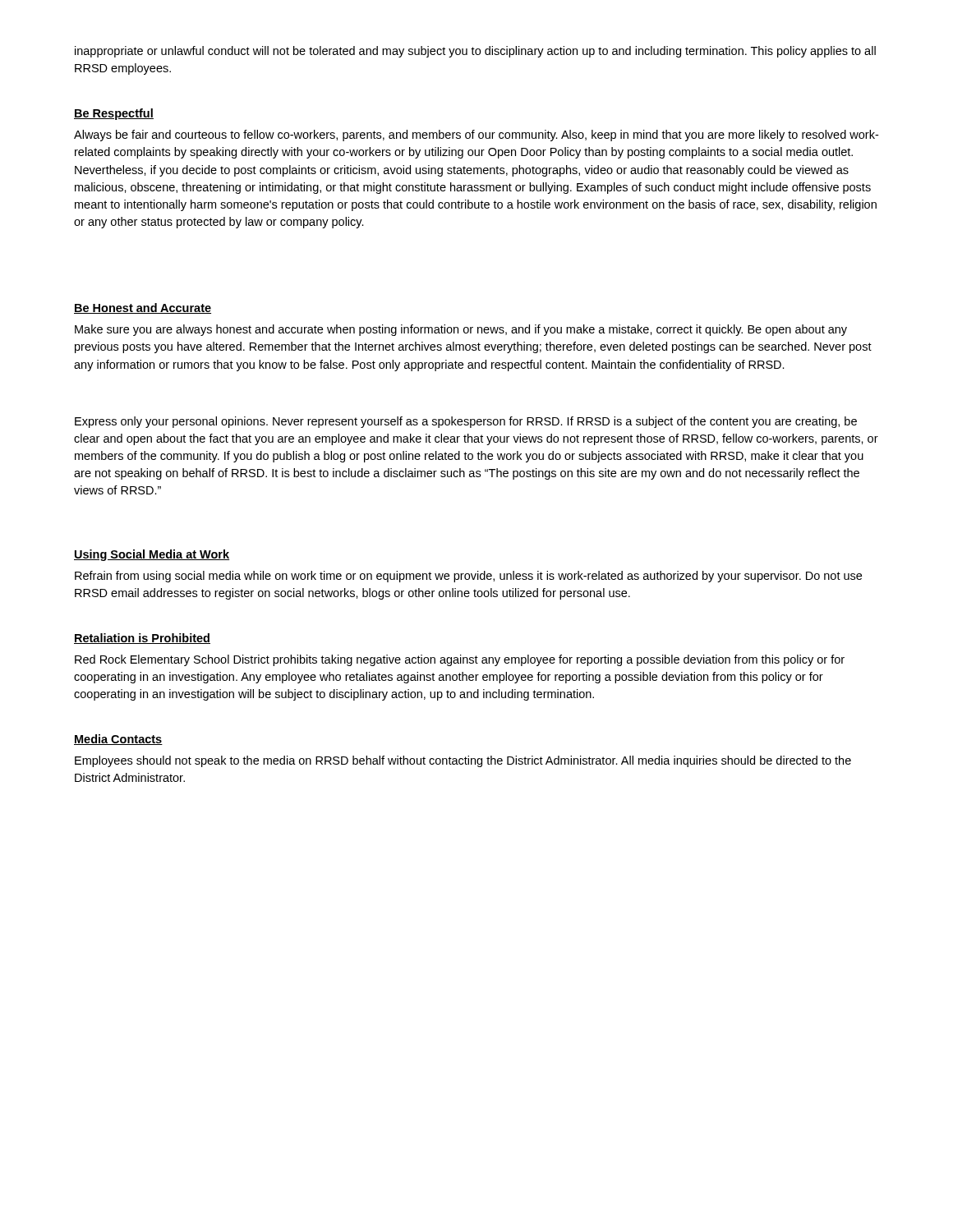Locate the text block starting "Be Respectful"

pos(114,114)
